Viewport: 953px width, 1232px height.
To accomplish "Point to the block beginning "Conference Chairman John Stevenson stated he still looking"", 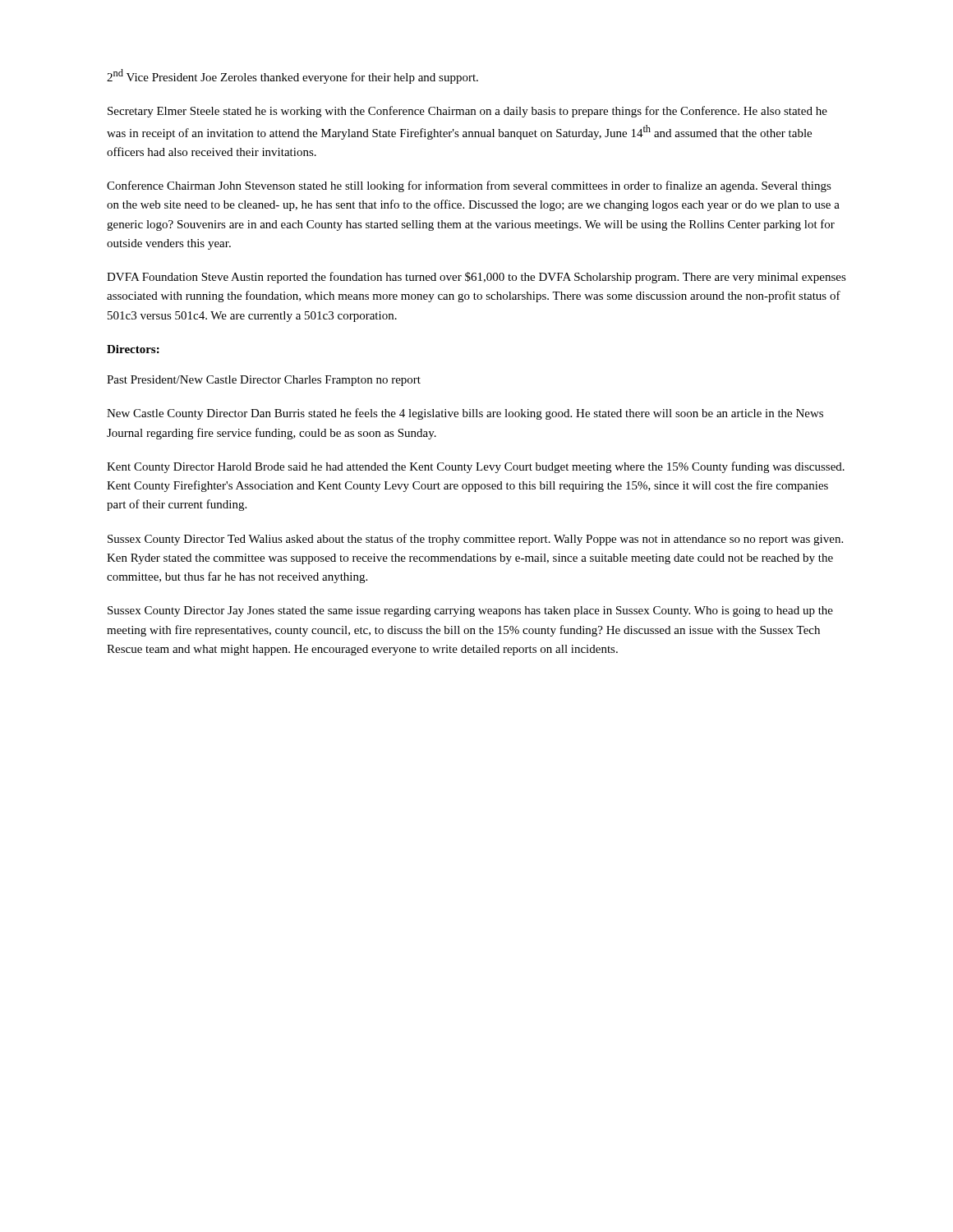I will coord(473,214).
